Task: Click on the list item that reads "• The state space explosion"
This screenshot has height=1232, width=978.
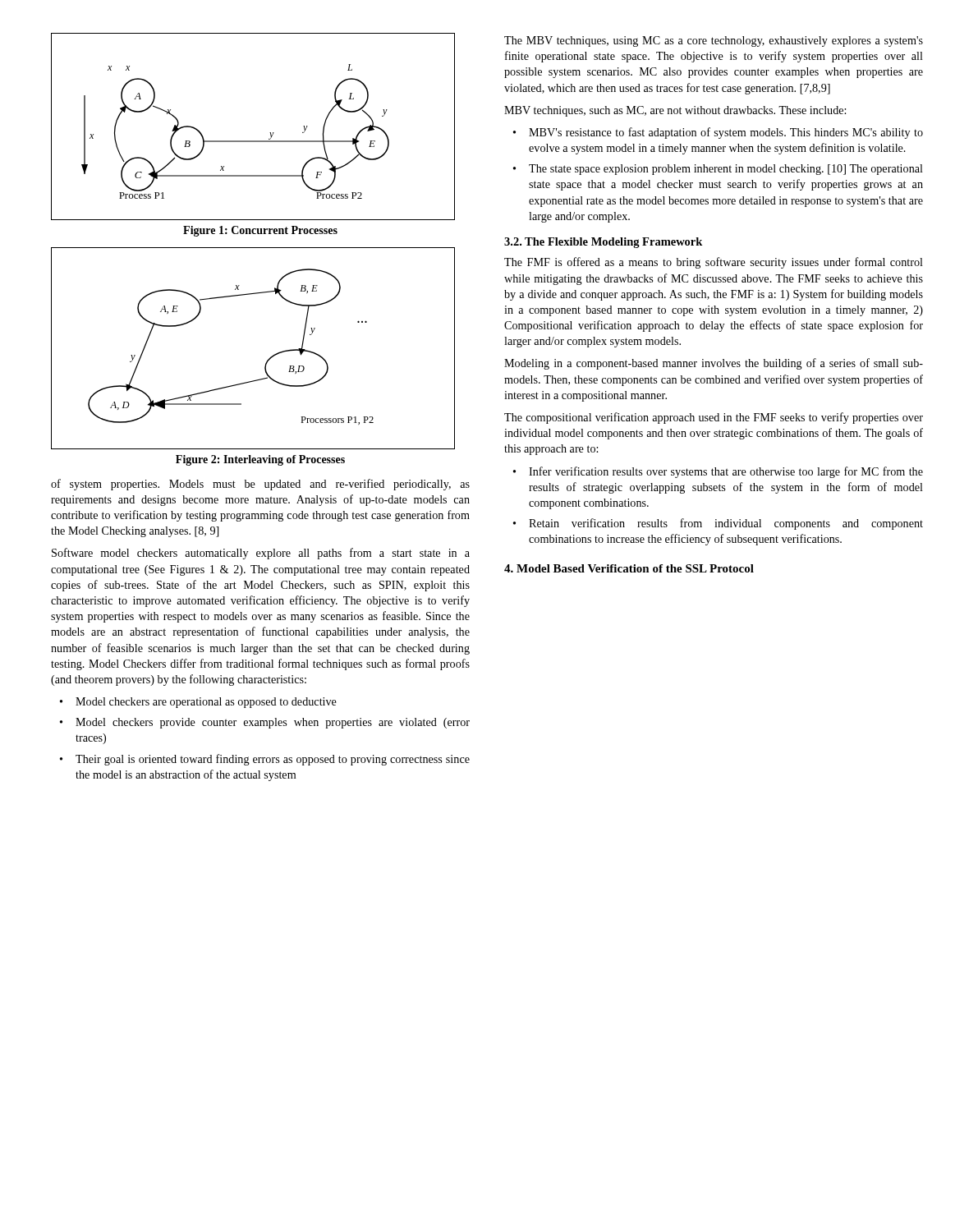Action: pos(718,193)
